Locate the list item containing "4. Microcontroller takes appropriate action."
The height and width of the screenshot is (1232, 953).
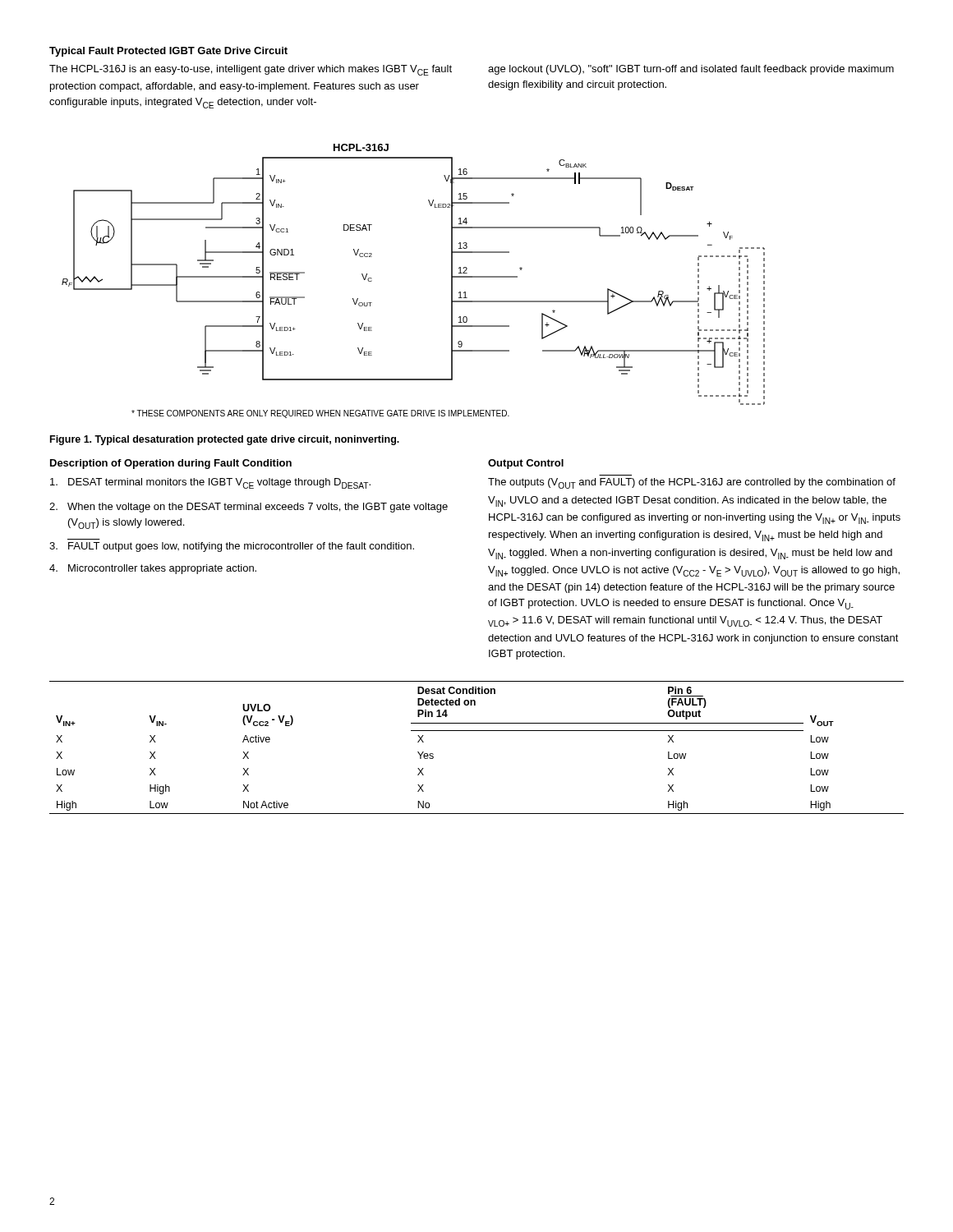tap(153, 568)
